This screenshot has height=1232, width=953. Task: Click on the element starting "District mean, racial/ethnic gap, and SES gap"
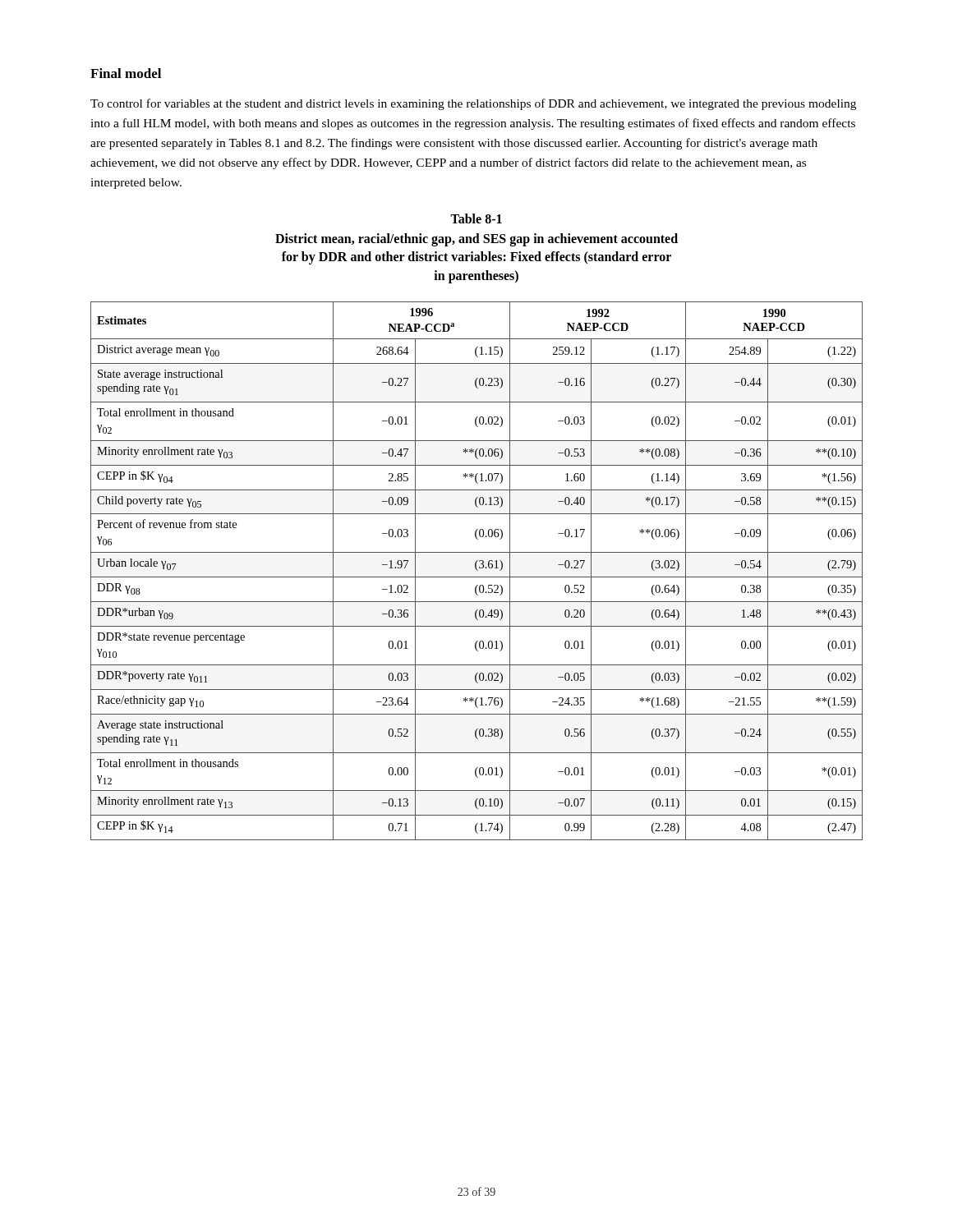coord(476,257)
